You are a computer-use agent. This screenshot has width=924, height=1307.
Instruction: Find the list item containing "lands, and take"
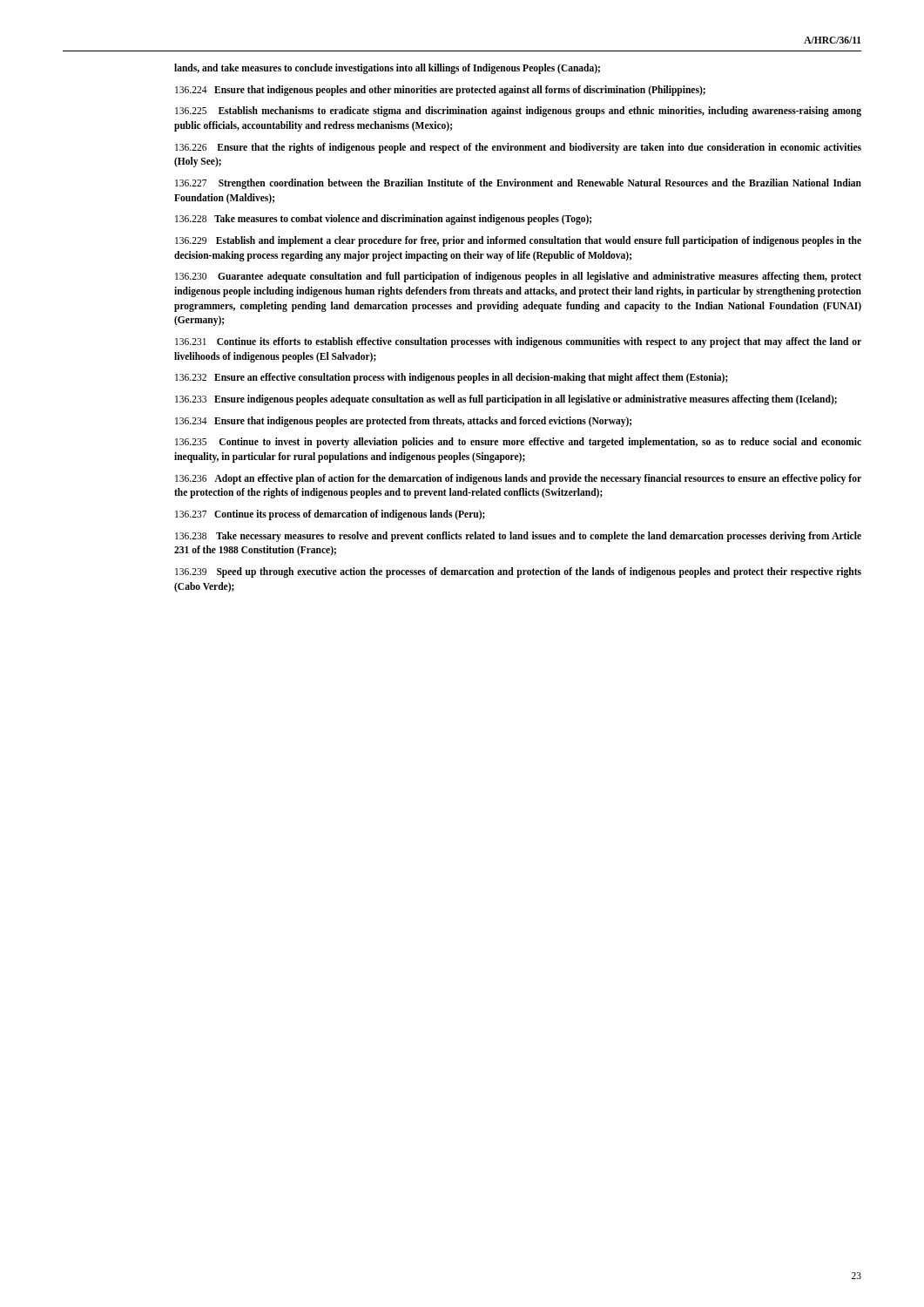pyautogui.click(x=518, y=68)
